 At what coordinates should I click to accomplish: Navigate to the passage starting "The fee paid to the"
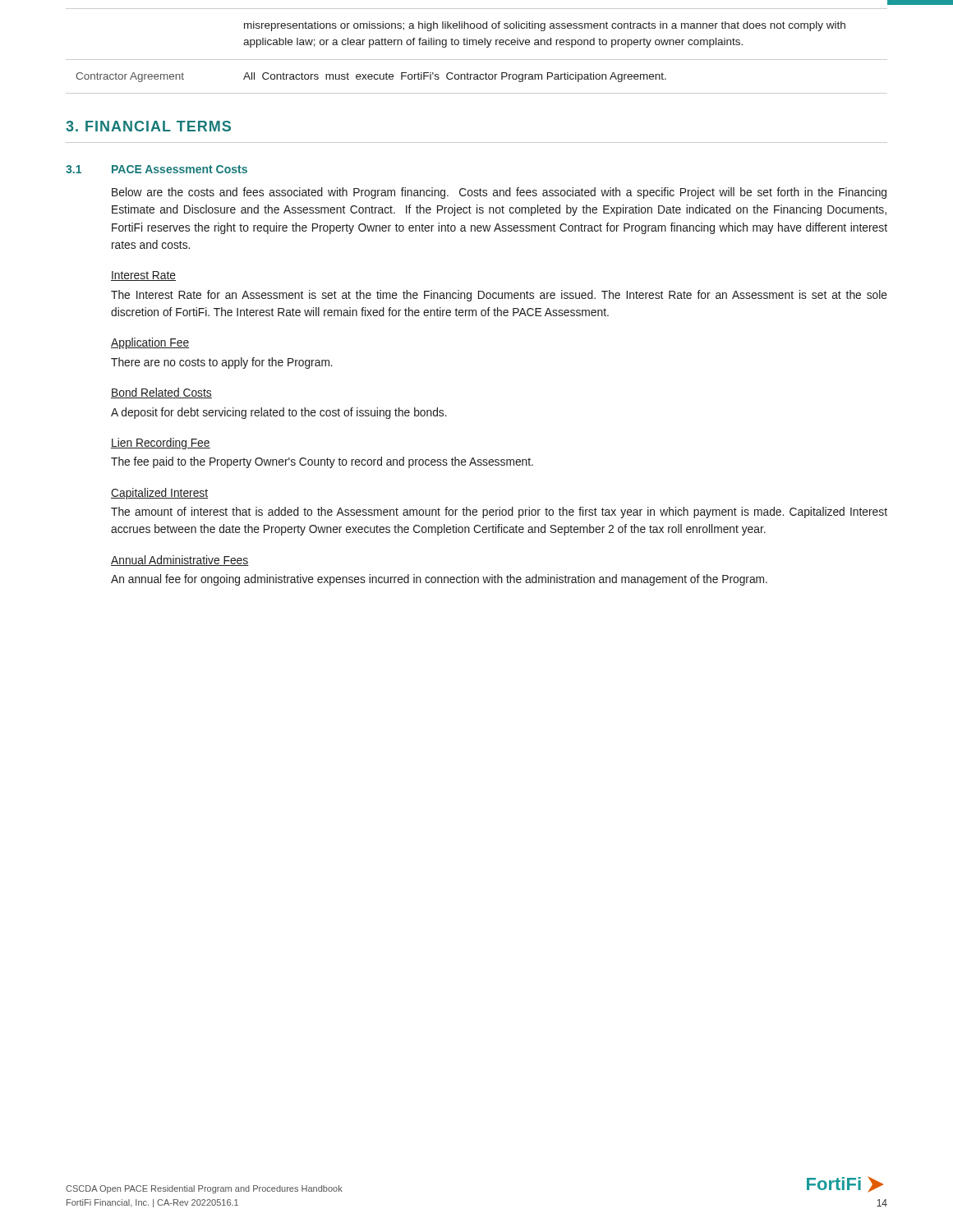[x=499, y=462]
